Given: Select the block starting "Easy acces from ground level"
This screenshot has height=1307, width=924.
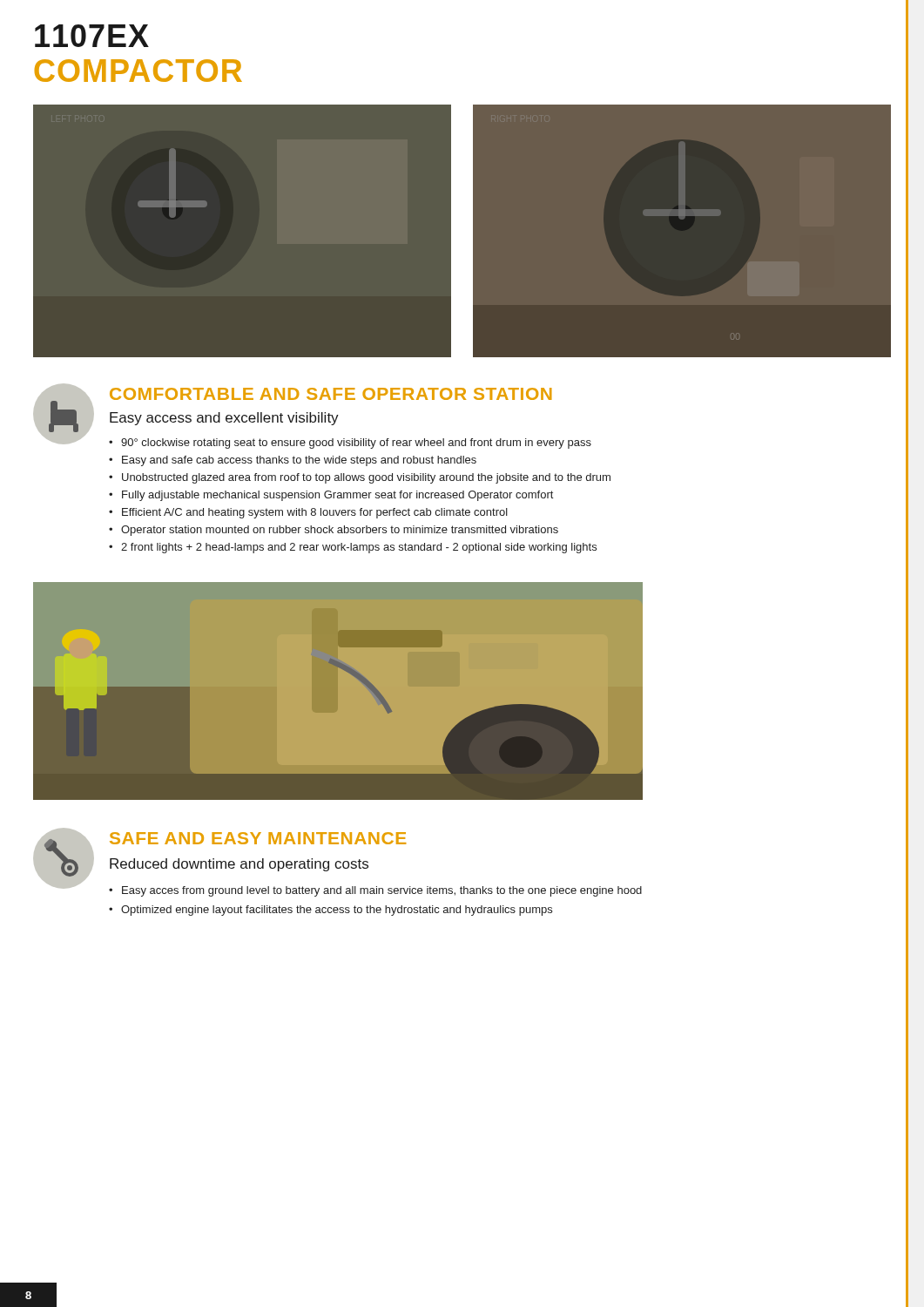Looking at the screenshot, I should 495,891.
